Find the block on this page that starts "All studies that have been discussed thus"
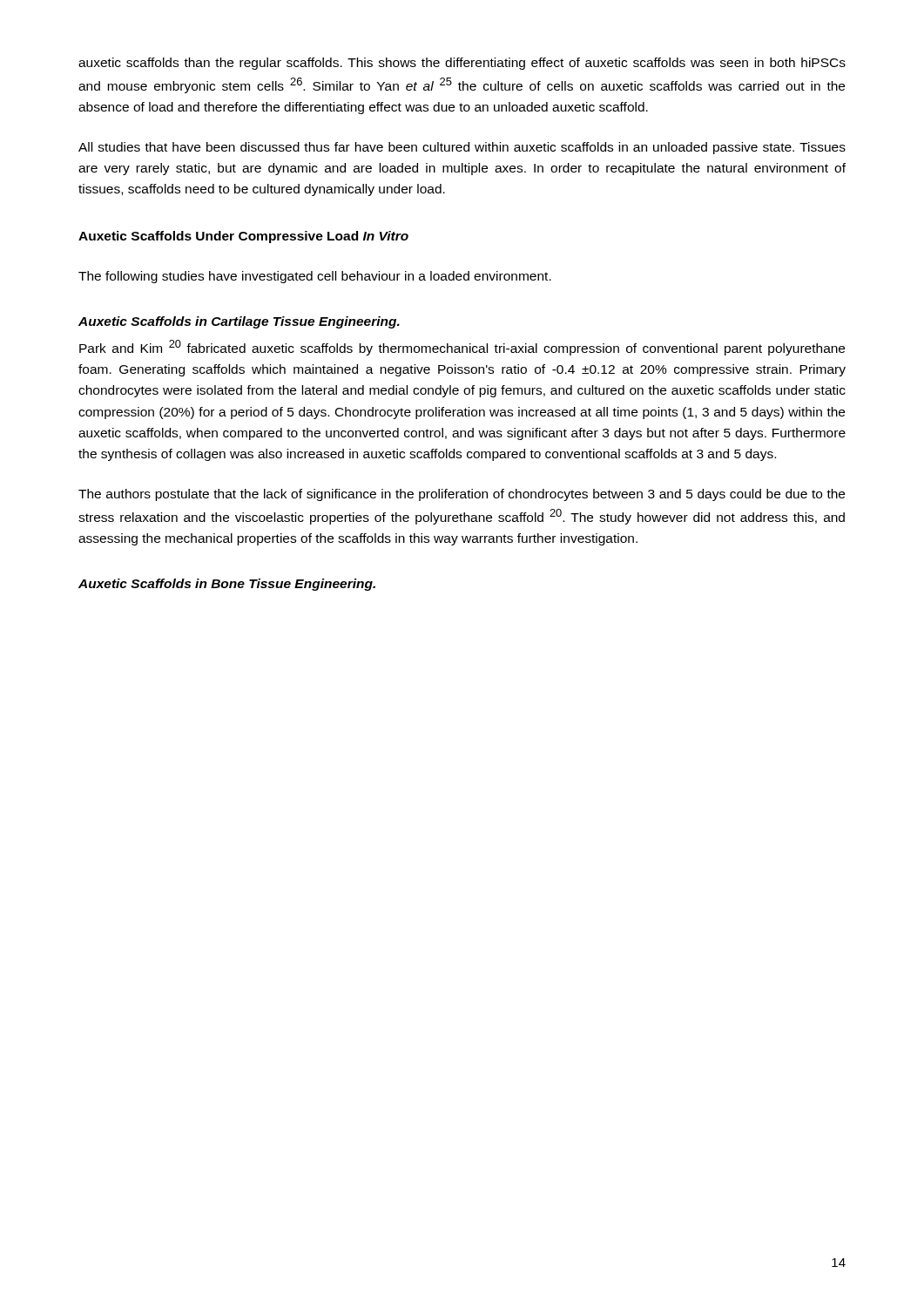Image resolution: width=924 pixels, height=1307 pixels. [x=462, y=168]
